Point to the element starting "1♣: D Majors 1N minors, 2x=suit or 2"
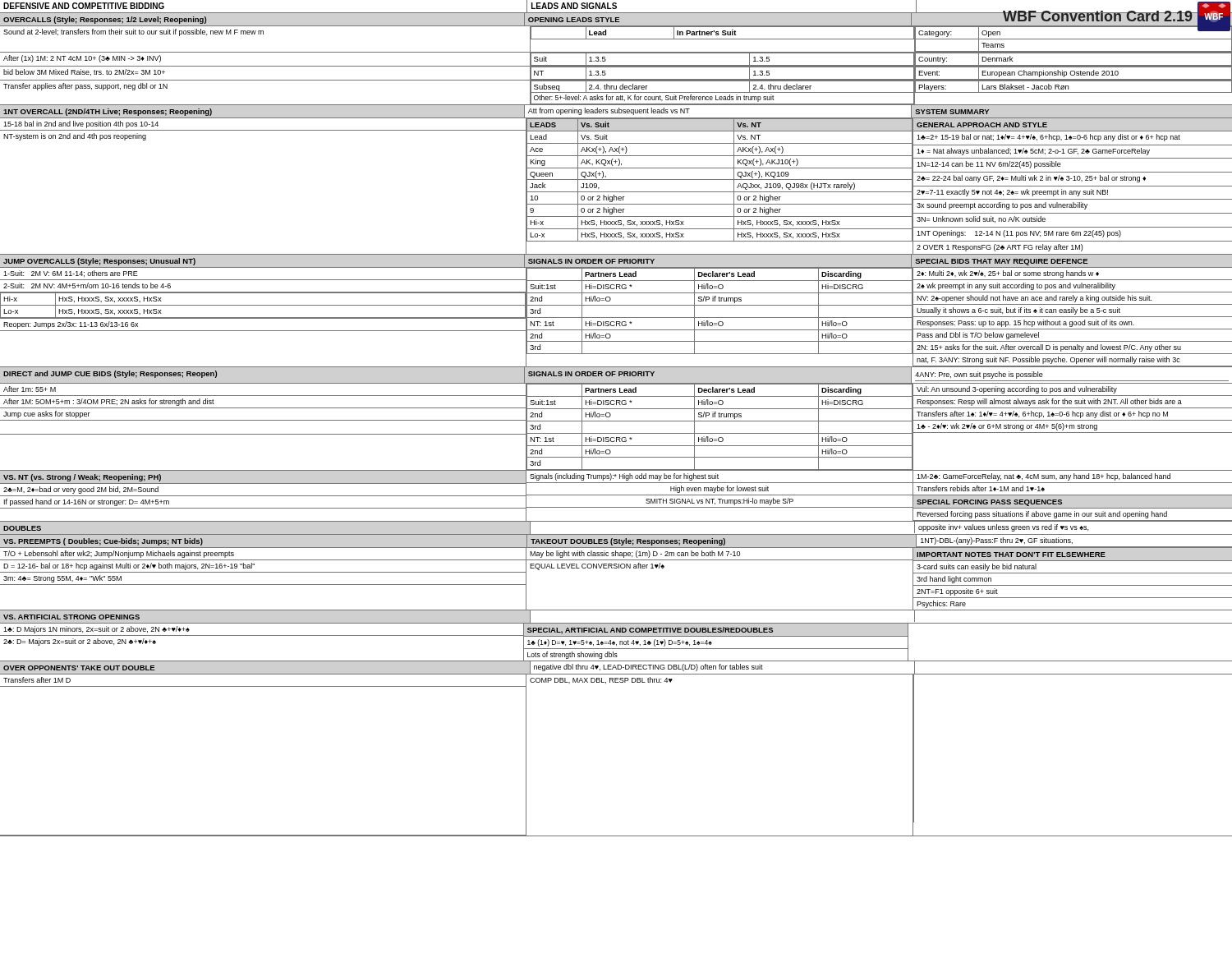1232x953 pixels. [96, 630]
